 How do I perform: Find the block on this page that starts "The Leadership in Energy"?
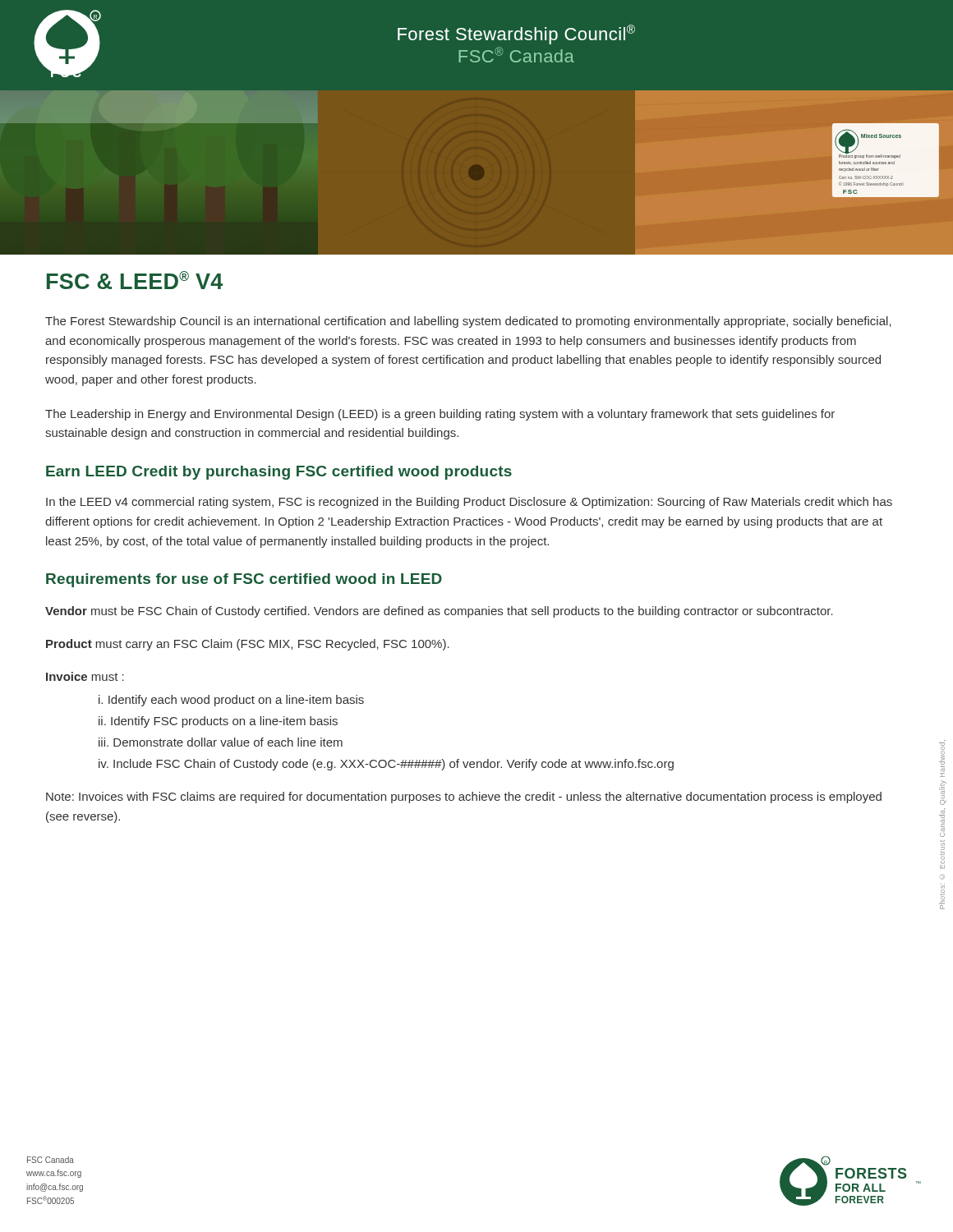point(440,423)
